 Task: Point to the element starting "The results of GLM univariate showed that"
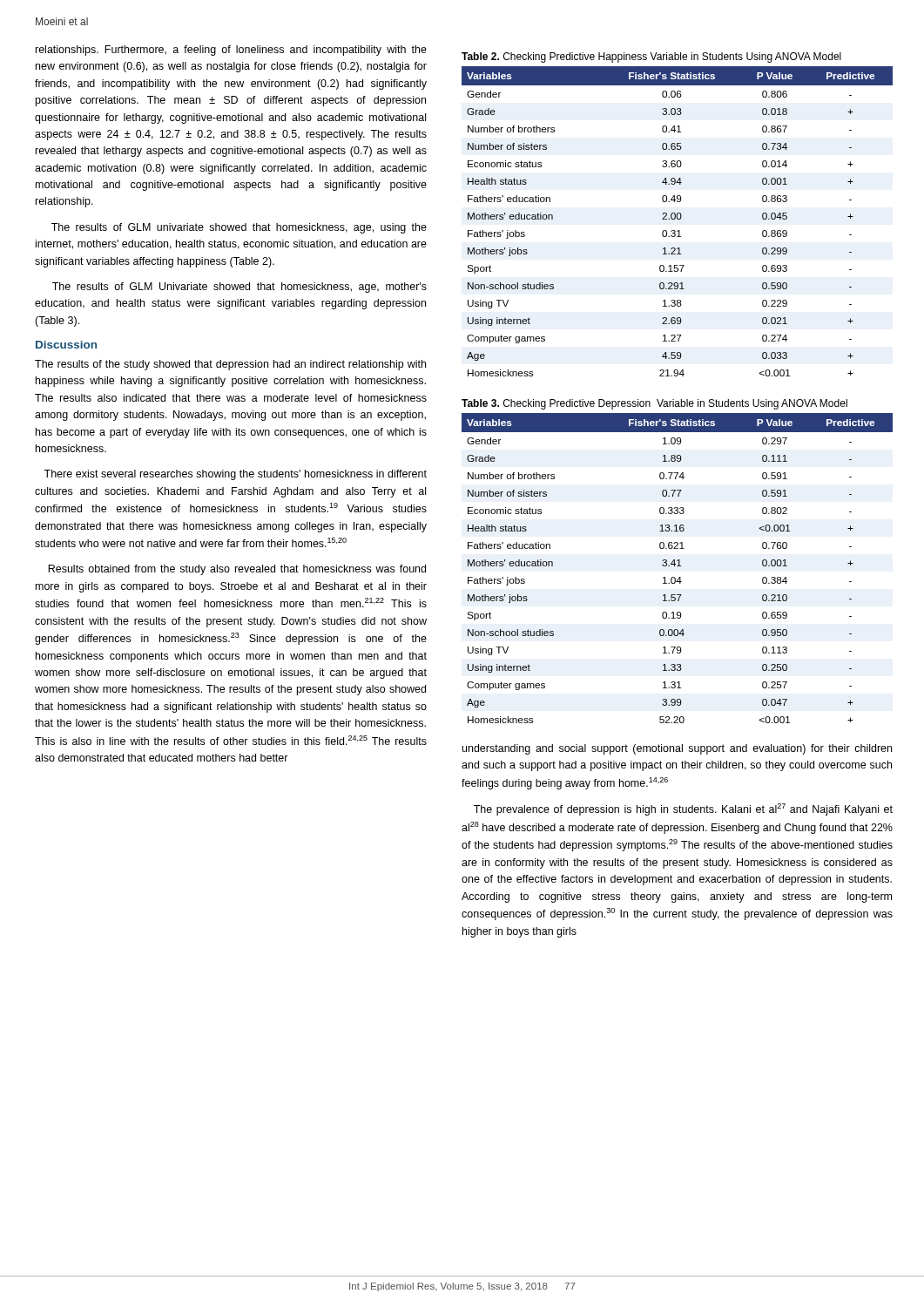(231, 244)
